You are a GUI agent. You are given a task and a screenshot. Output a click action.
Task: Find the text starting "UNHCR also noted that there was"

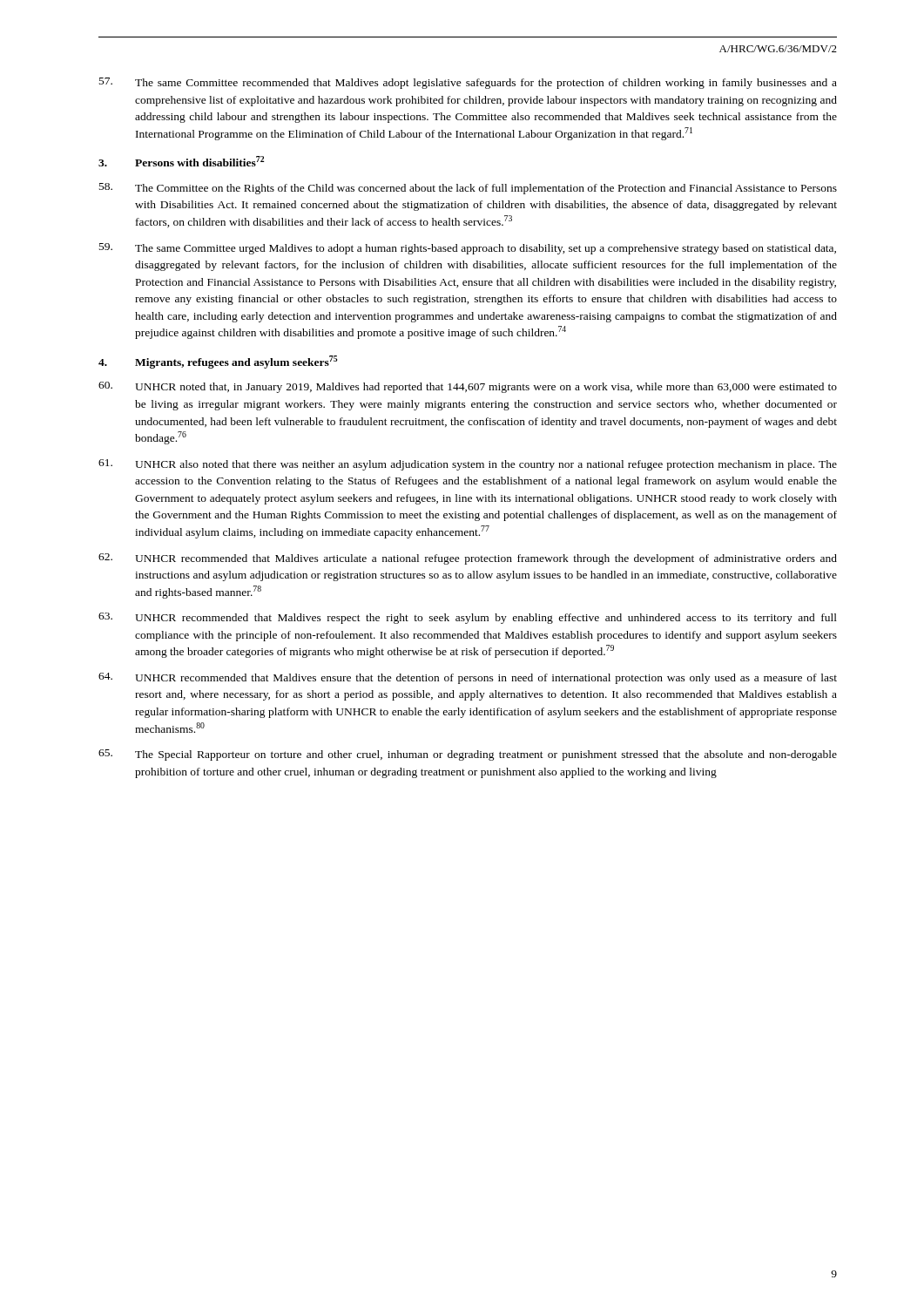468,498
